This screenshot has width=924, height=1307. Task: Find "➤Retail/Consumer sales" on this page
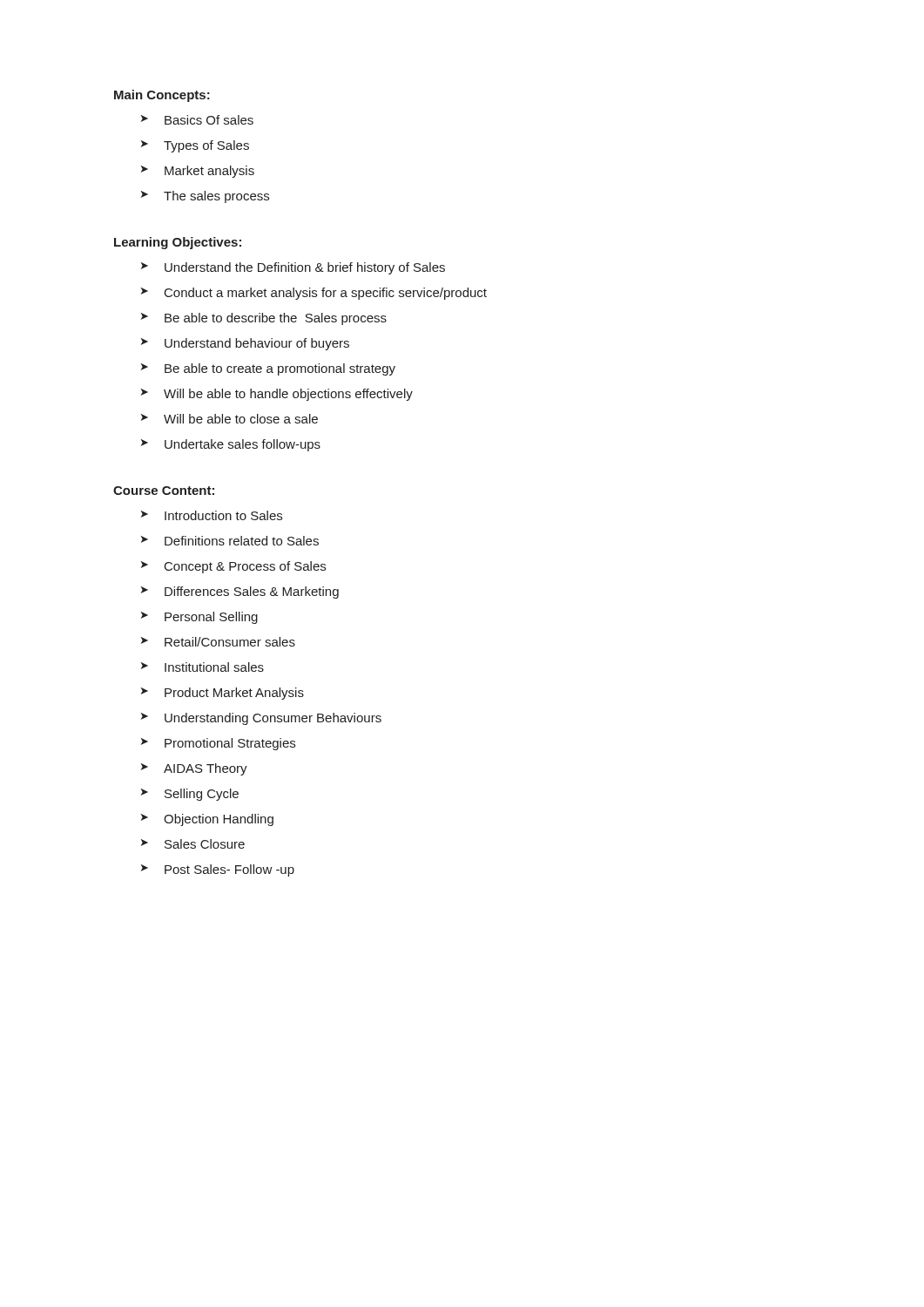(217, 642)
